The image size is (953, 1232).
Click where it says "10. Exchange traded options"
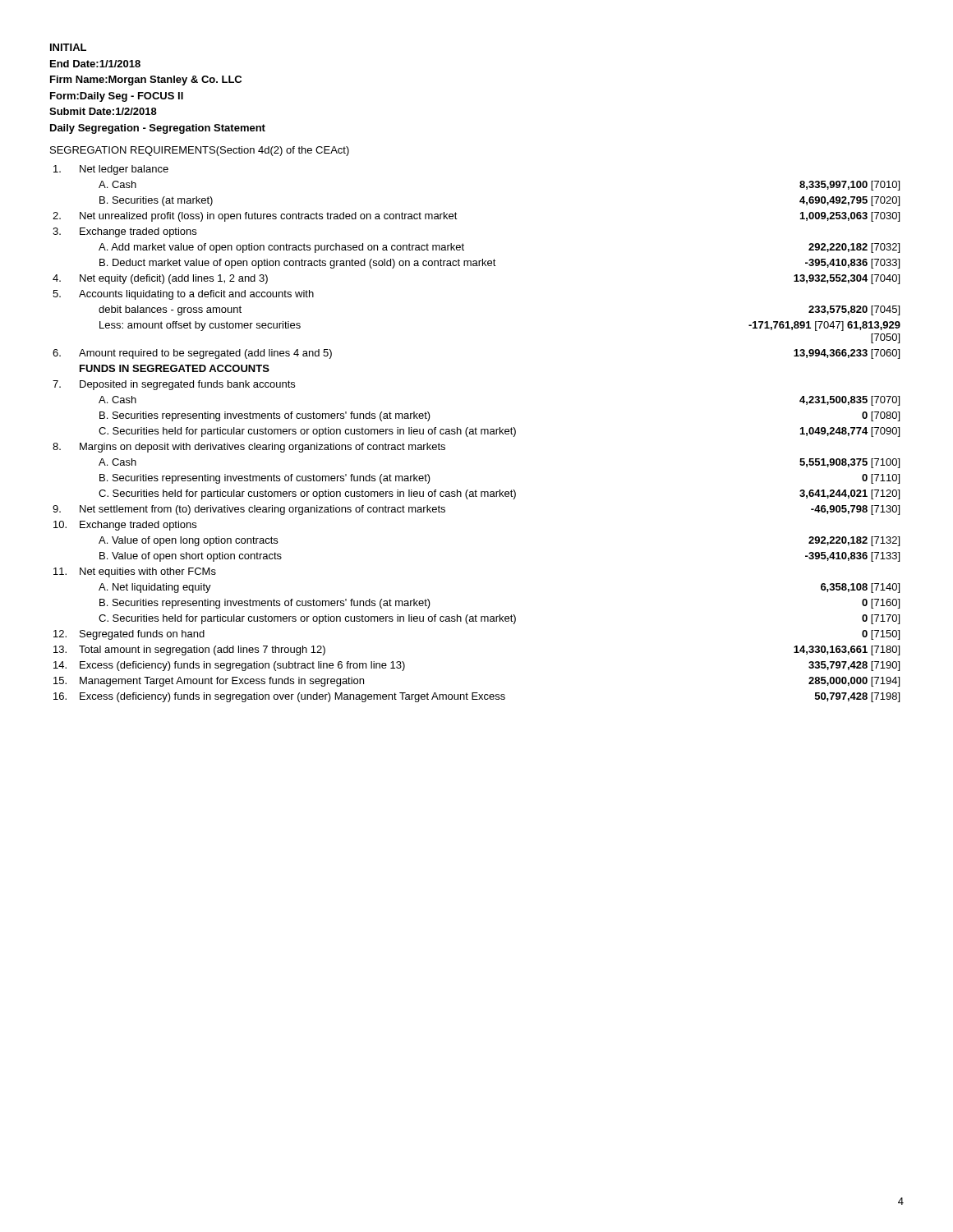pos(125,526)
